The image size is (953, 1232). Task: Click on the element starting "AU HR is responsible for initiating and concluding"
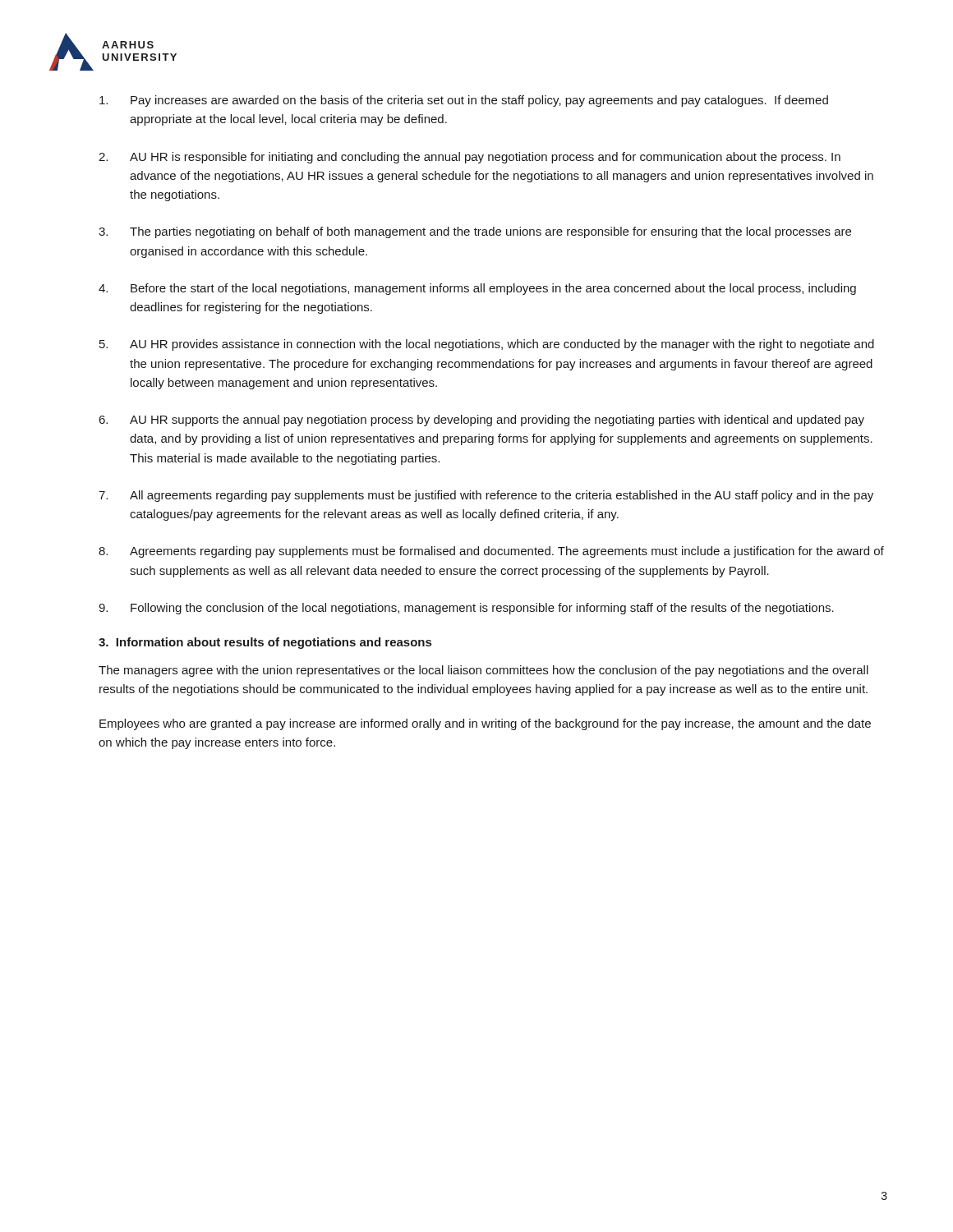pyautogui.click(x=509, y=175)
